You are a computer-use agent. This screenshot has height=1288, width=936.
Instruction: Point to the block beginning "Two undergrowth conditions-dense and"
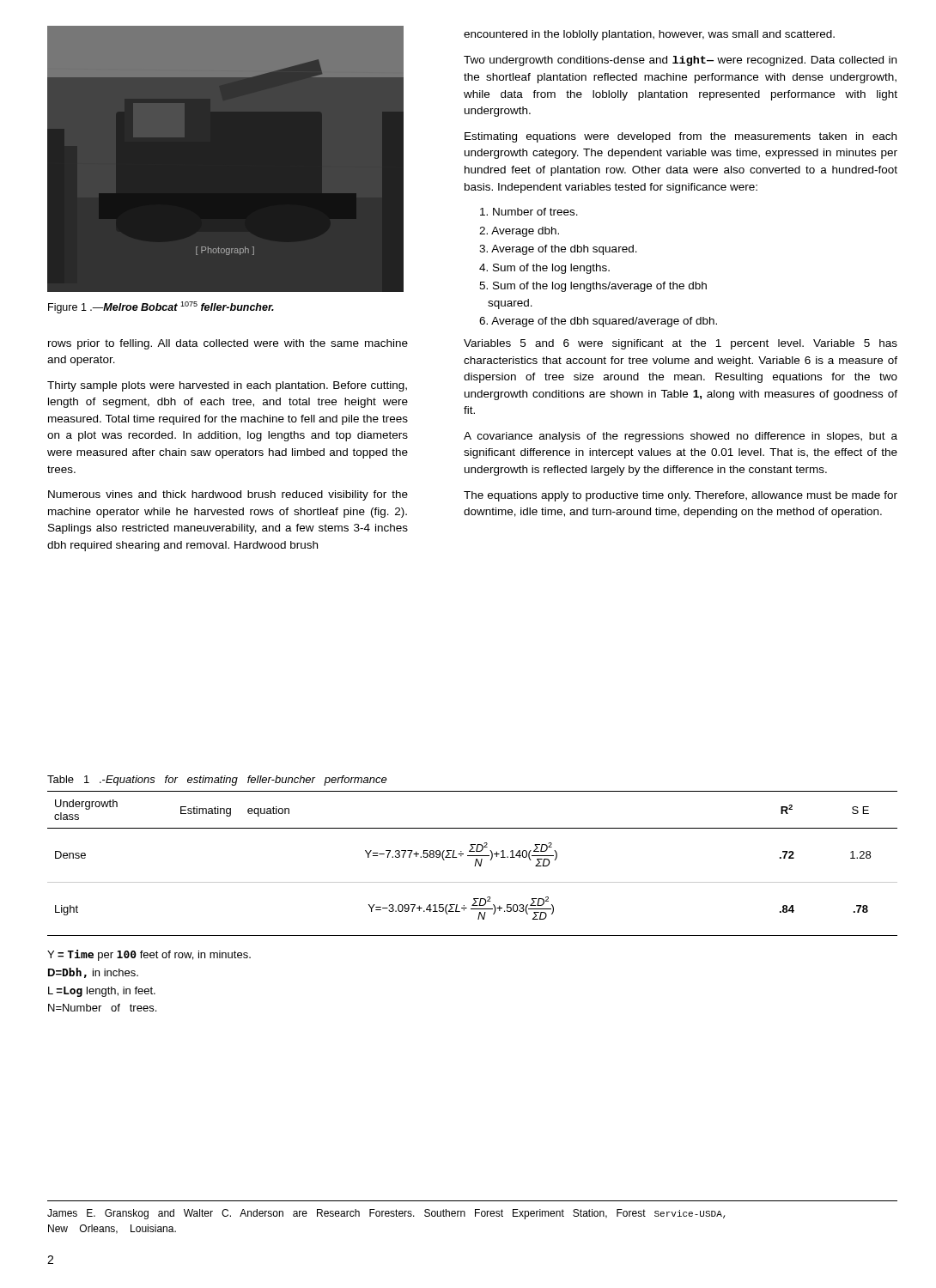coord(681,85)
